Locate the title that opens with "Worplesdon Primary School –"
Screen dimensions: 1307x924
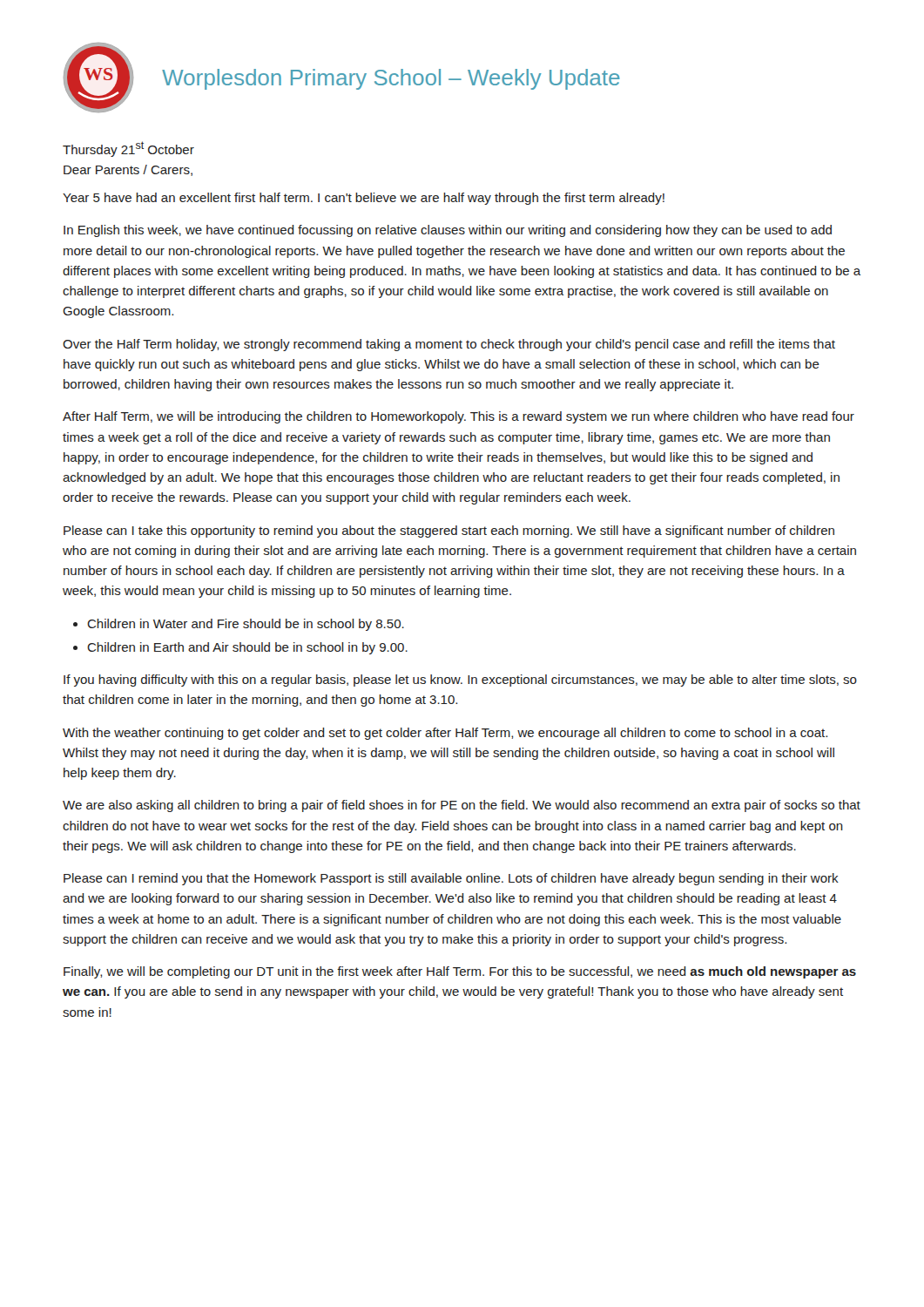coord(391,78)
